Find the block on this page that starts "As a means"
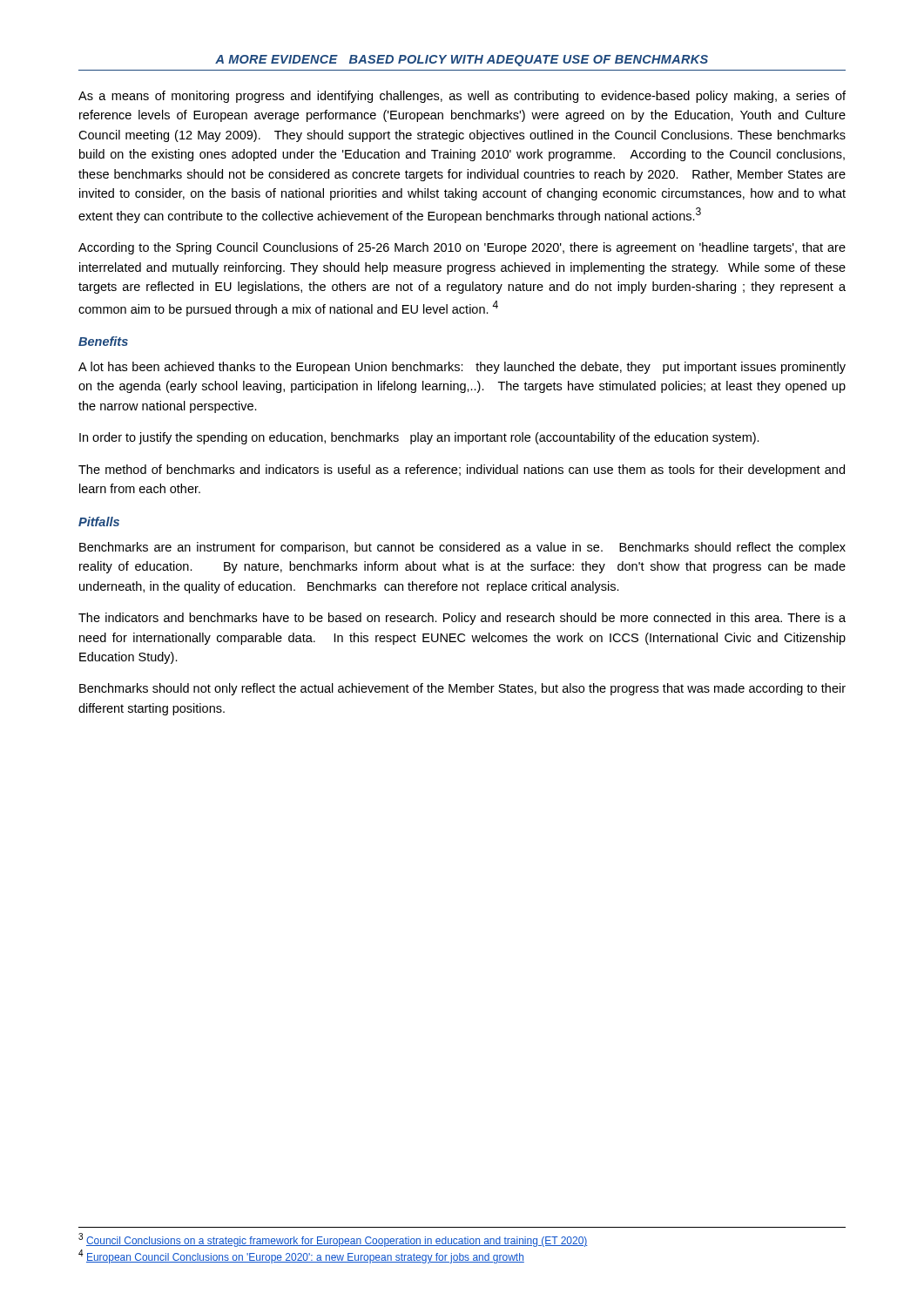 [462, 156]
